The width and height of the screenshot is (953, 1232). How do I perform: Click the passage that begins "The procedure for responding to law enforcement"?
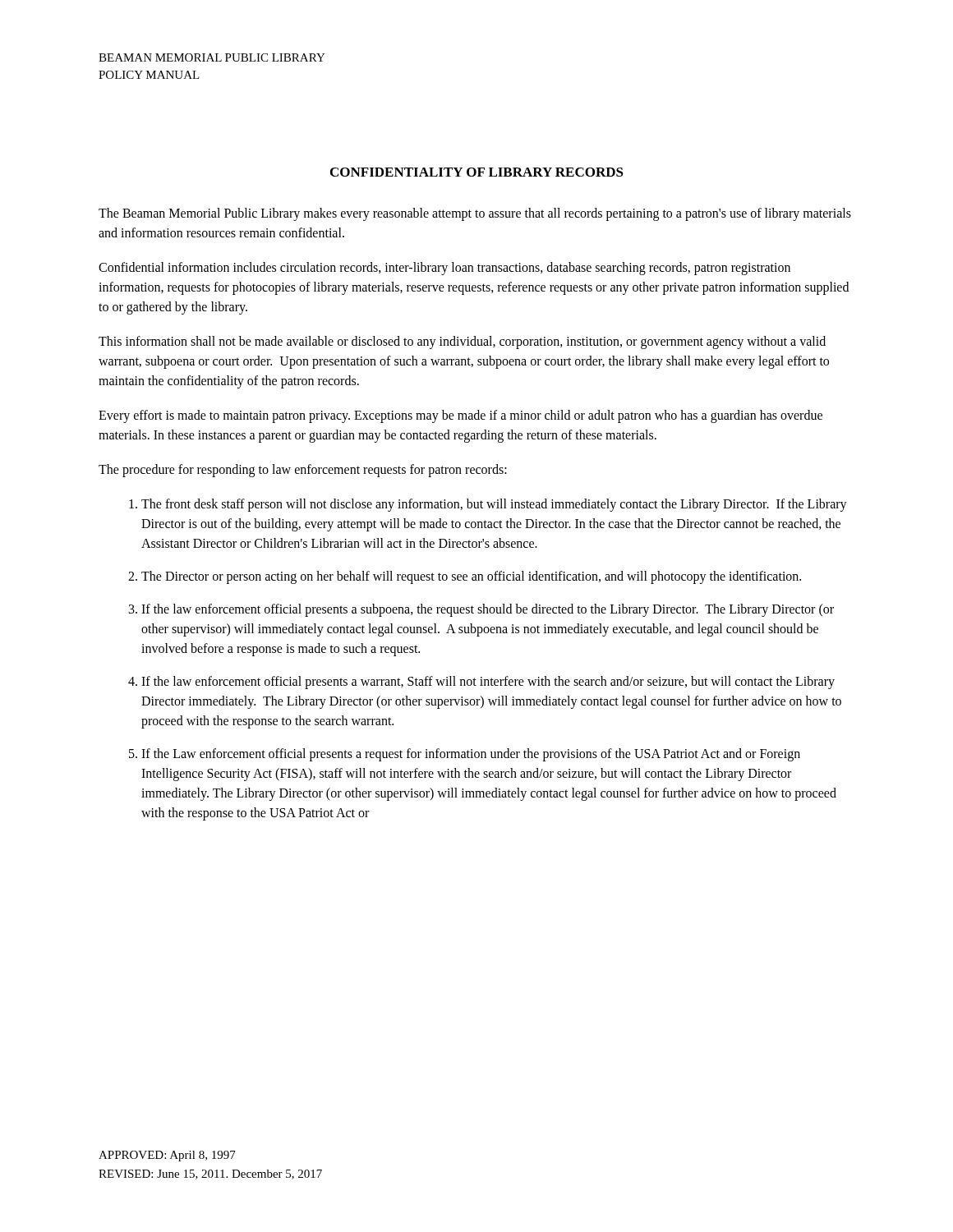coord(303,469)
